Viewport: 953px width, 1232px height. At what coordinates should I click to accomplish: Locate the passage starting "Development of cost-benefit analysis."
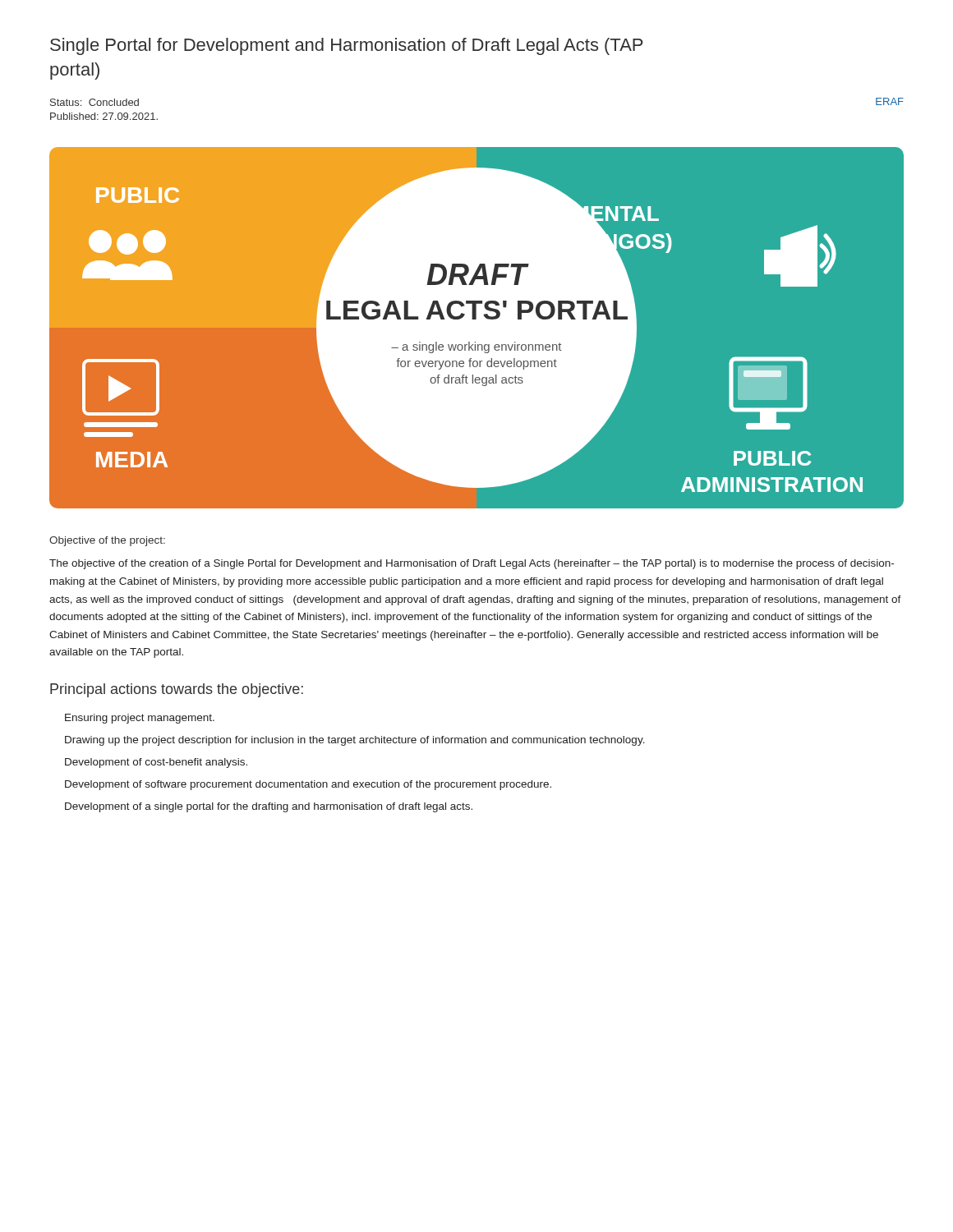click(156, 762)
